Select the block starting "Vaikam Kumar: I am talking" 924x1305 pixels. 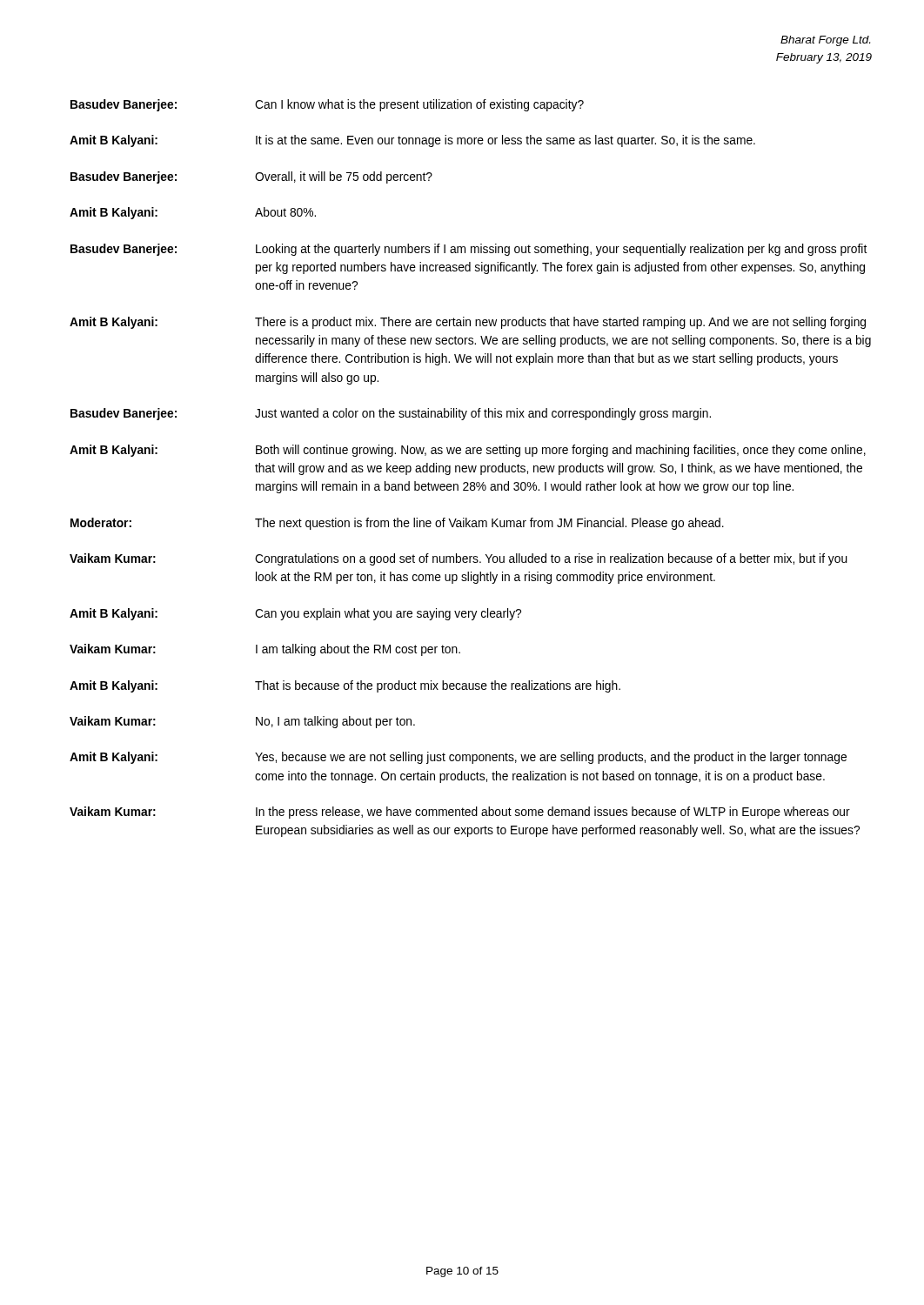(x=471, y=650)
